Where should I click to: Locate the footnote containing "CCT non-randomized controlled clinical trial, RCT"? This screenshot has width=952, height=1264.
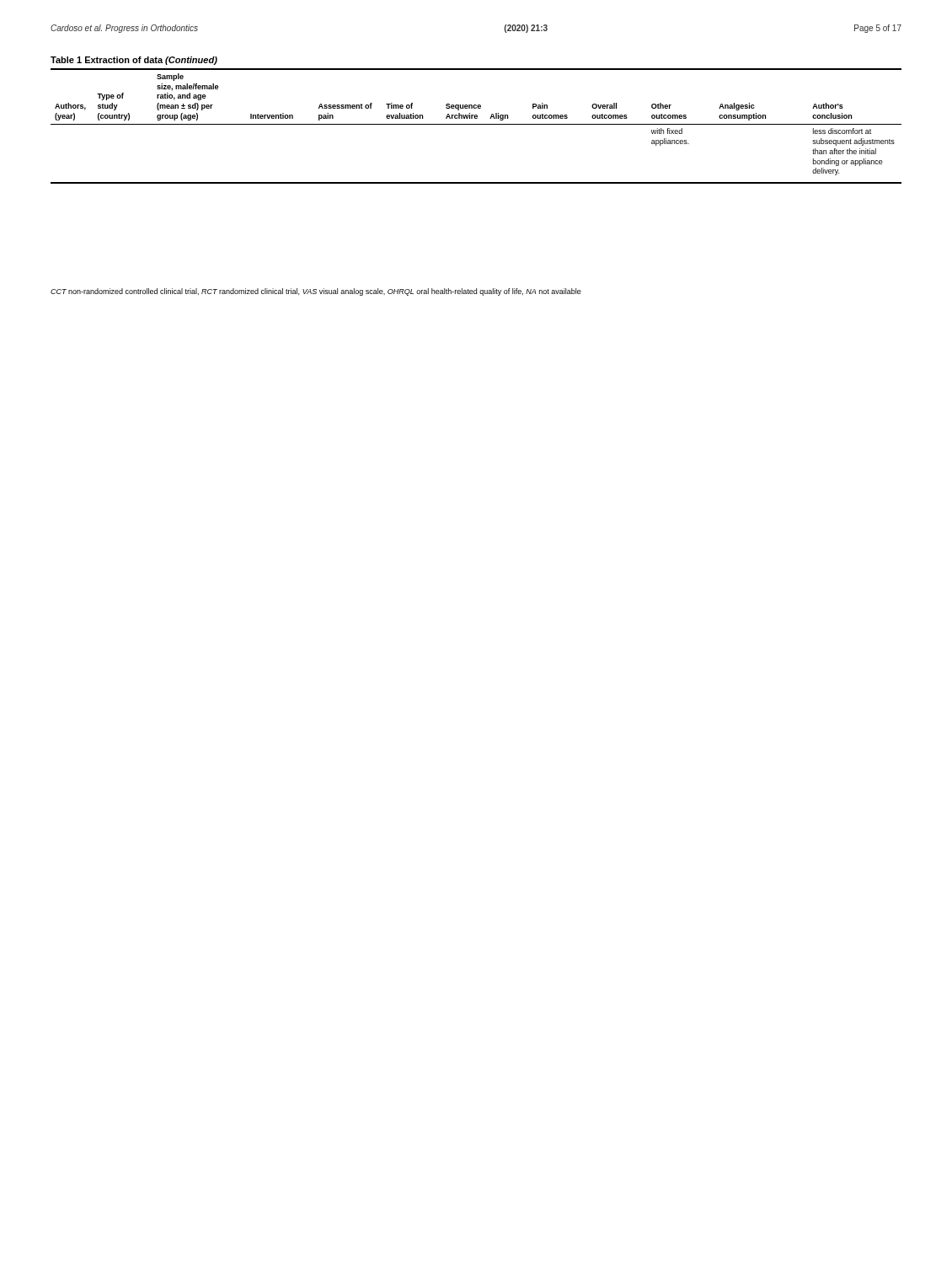[x=316, y=292]
